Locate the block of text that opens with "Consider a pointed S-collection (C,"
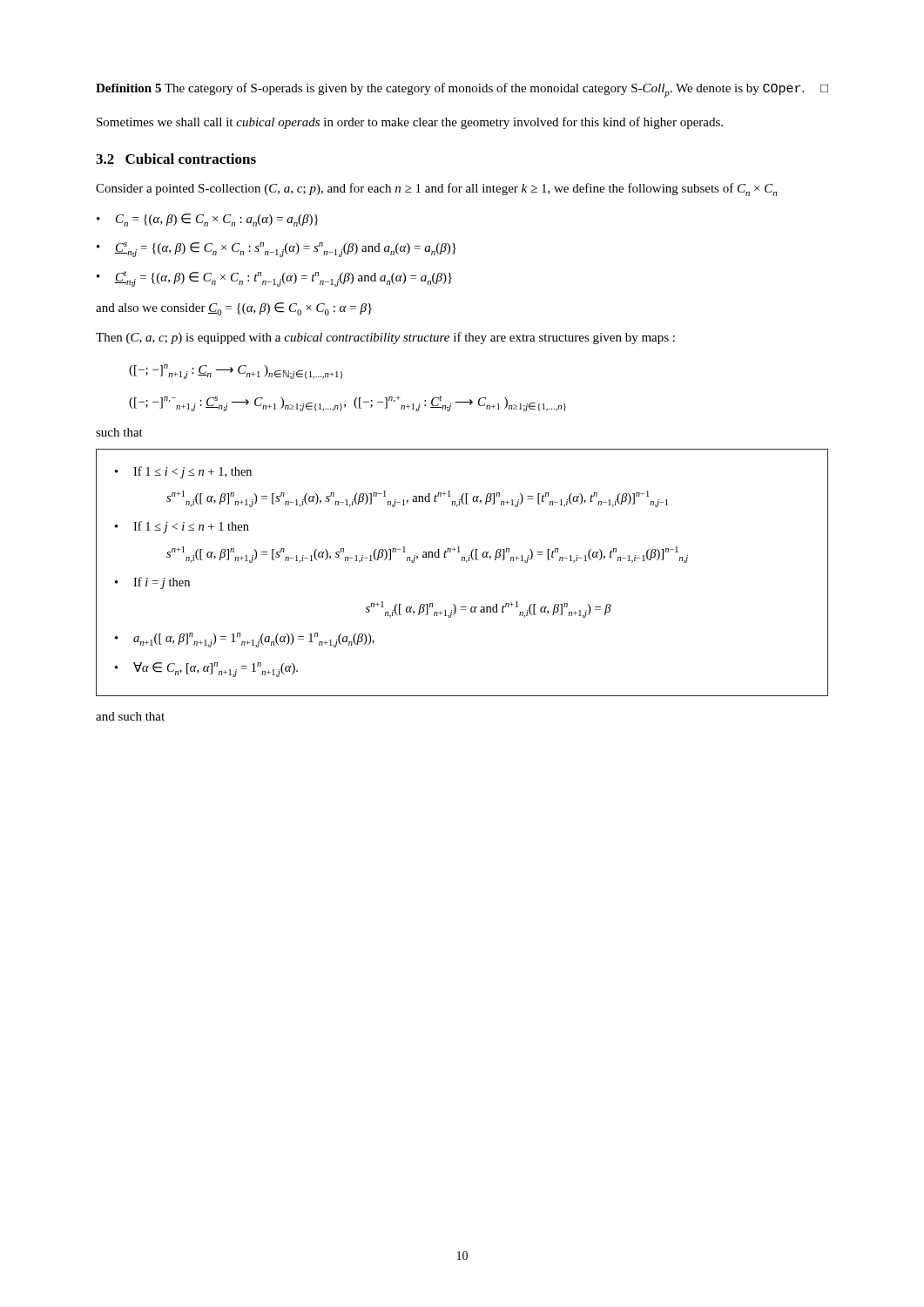 click(437, 190)
